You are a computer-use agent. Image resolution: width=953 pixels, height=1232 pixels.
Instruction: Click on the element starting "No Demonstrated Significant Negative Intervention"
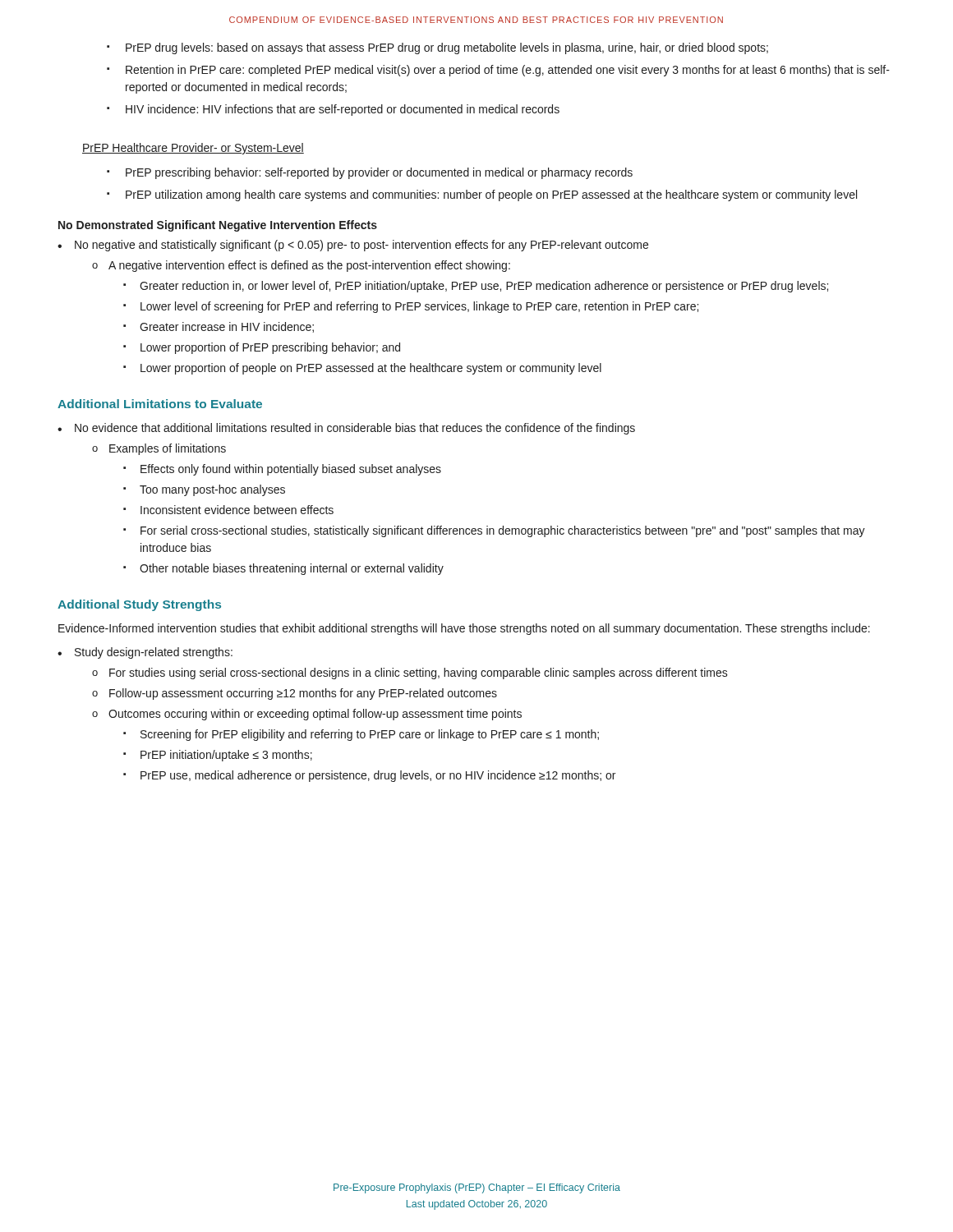[217, 225]
